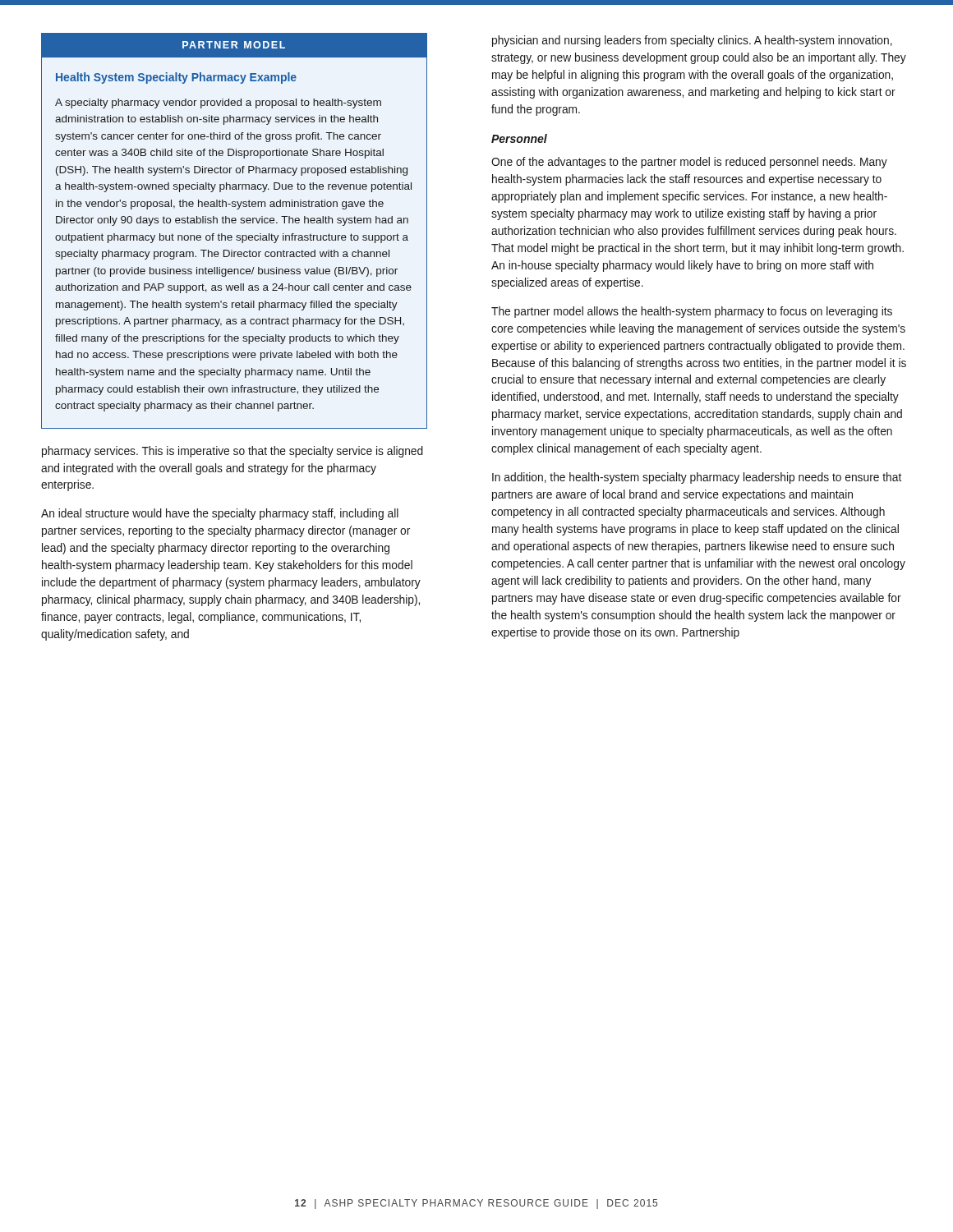The width and height of the screenshot is (953, 1232).
Task: Point to the block beginning "An ideal structure would have the specialty pharmacy"
Action: pos(231,574)
